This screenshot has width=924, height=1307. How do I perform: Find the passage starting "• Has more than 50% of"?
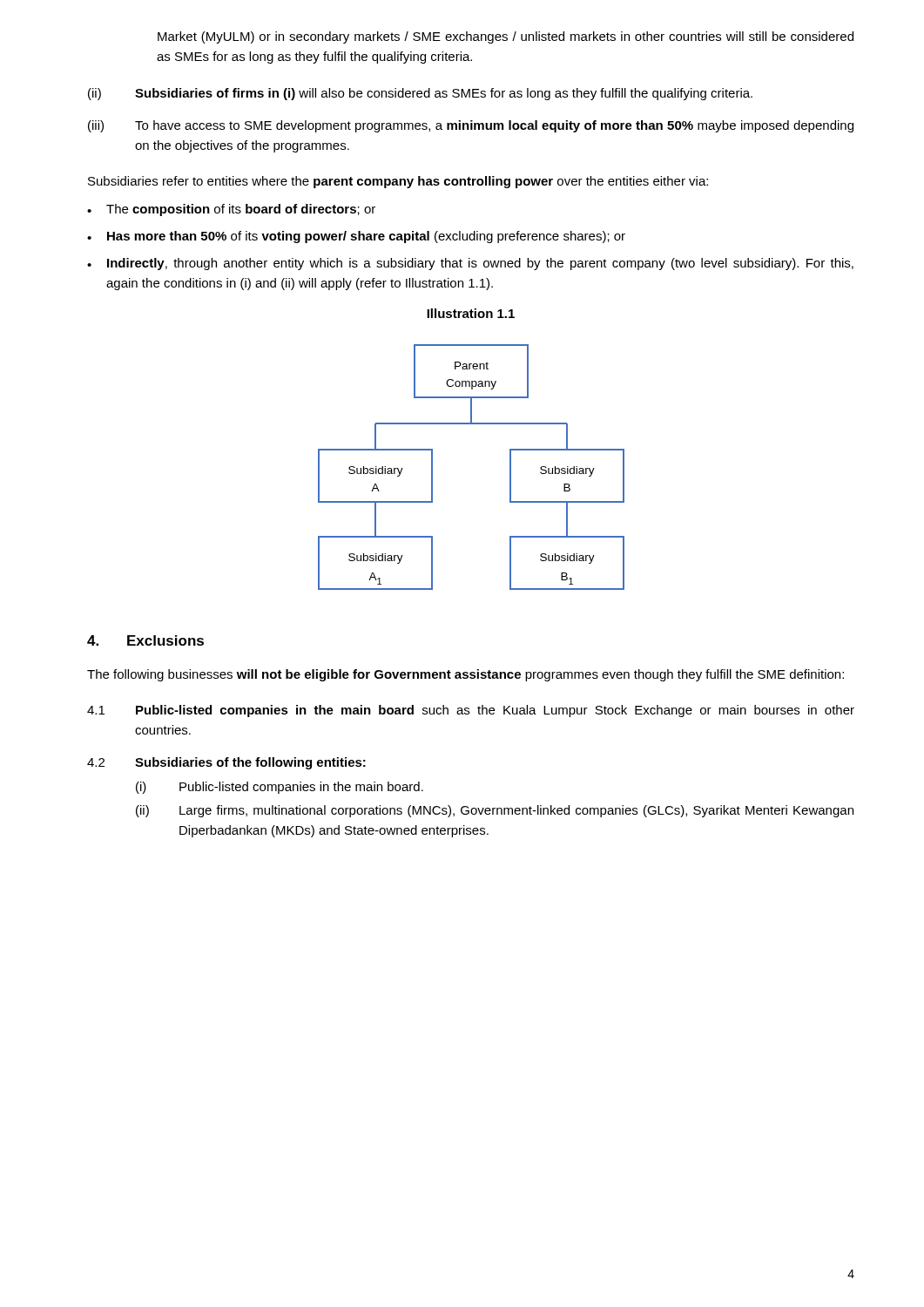(471, 236)
